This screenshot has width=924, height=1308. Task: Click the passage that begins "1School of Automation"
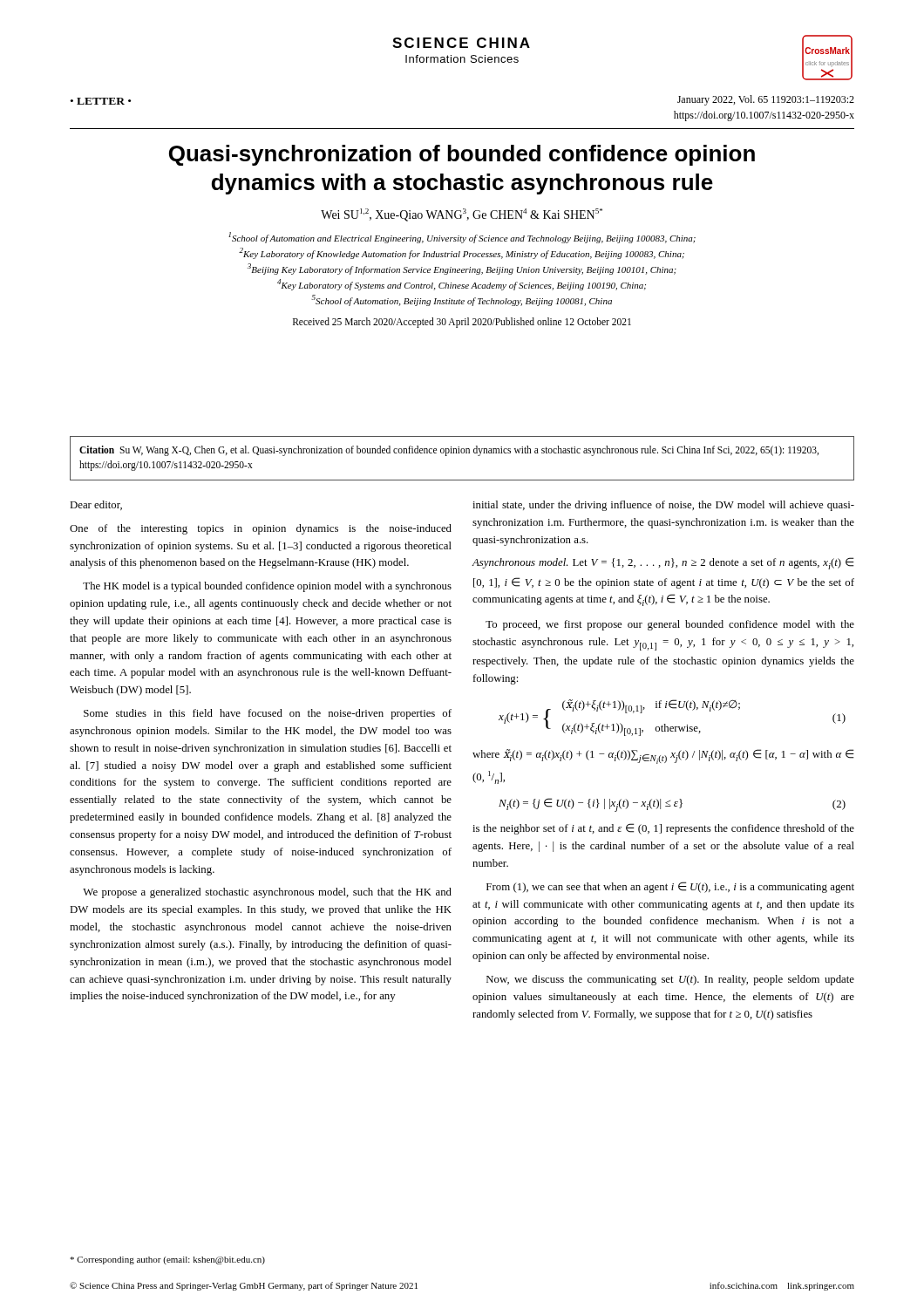point(462,268)
